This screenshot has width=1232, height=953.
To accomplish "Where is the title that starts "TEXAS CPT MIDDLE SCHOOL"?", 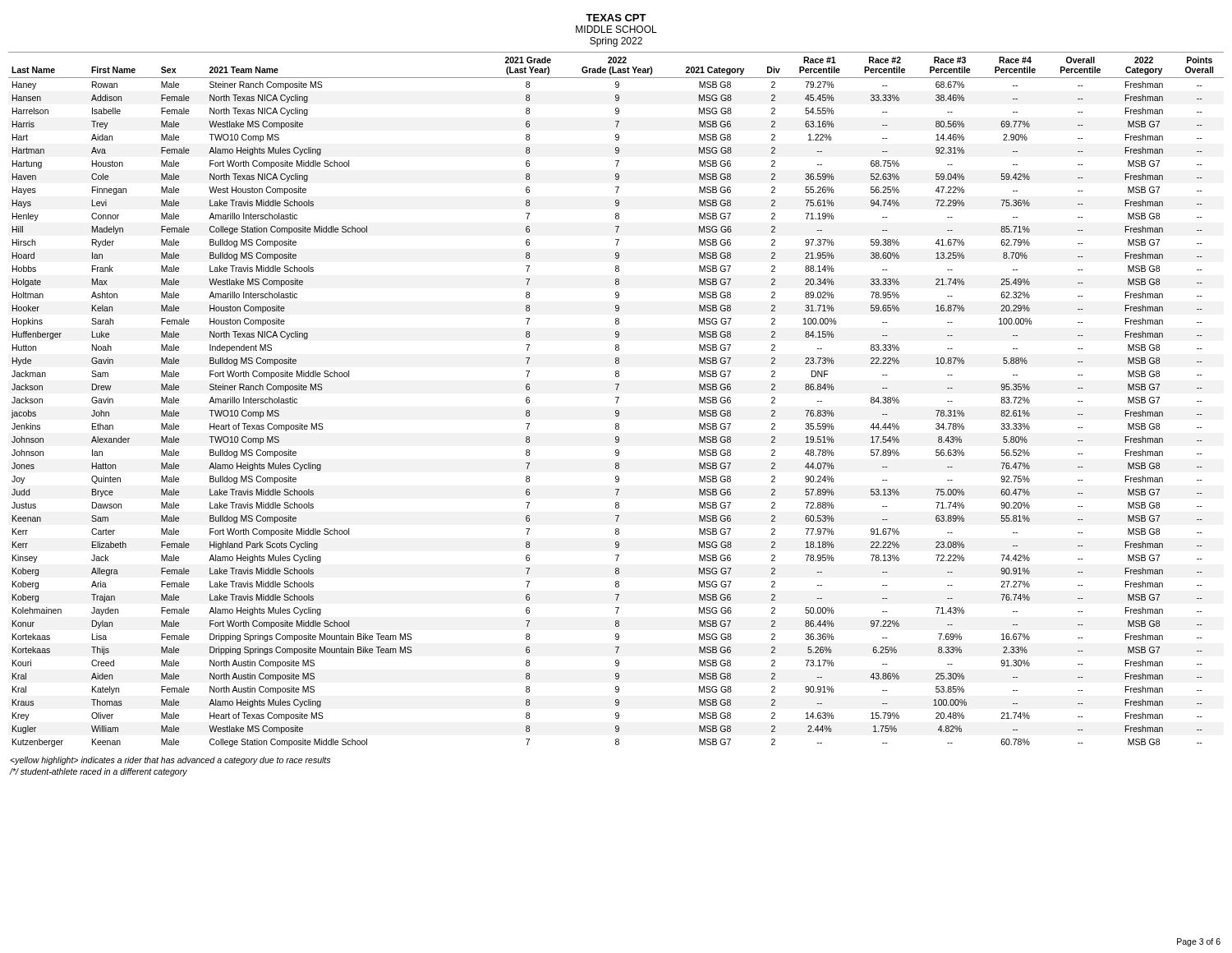I will tap(616, 29).
